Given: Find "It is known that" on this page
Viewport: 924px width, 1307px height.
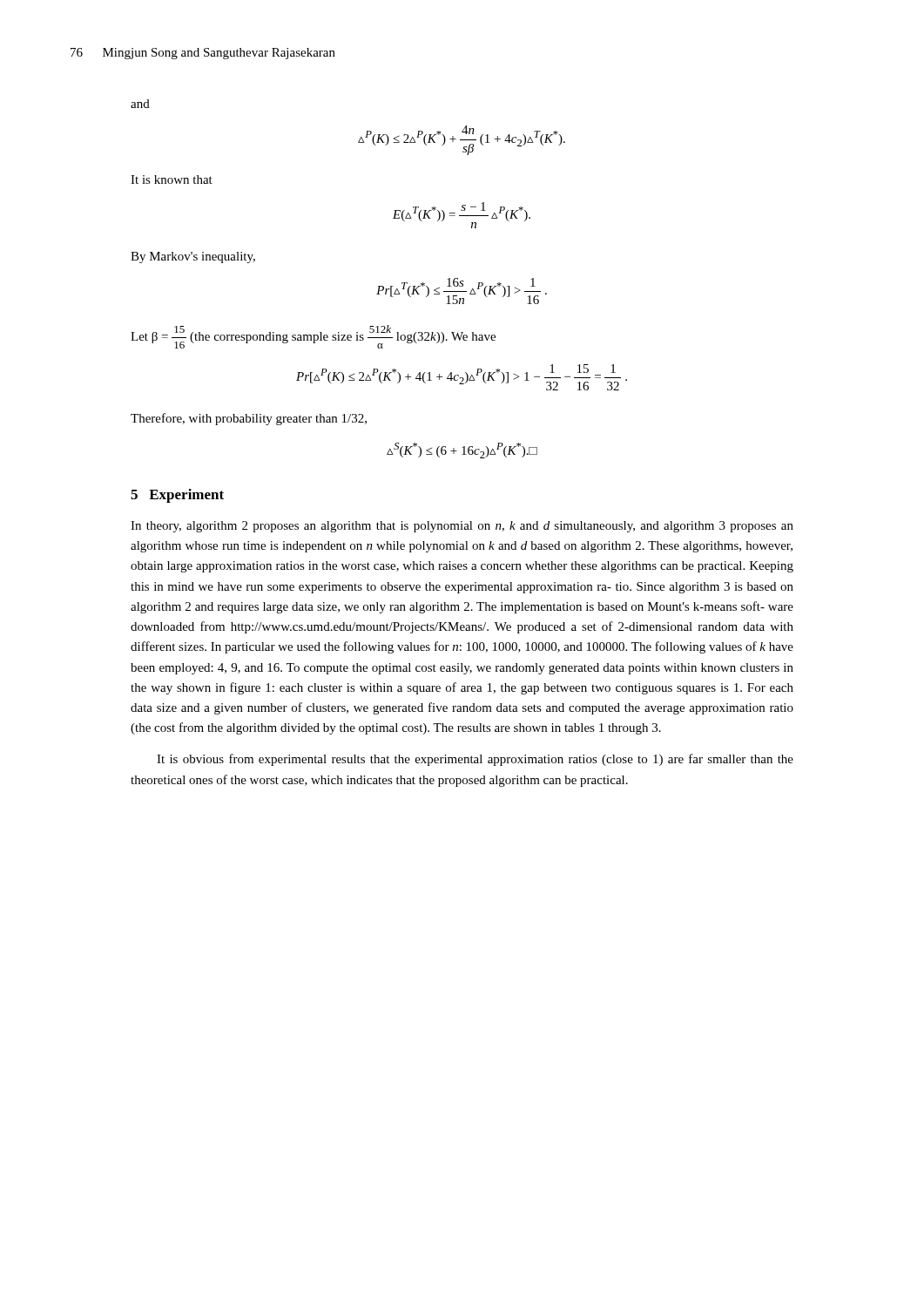Looking at the screenshot, I should [171, 180].
